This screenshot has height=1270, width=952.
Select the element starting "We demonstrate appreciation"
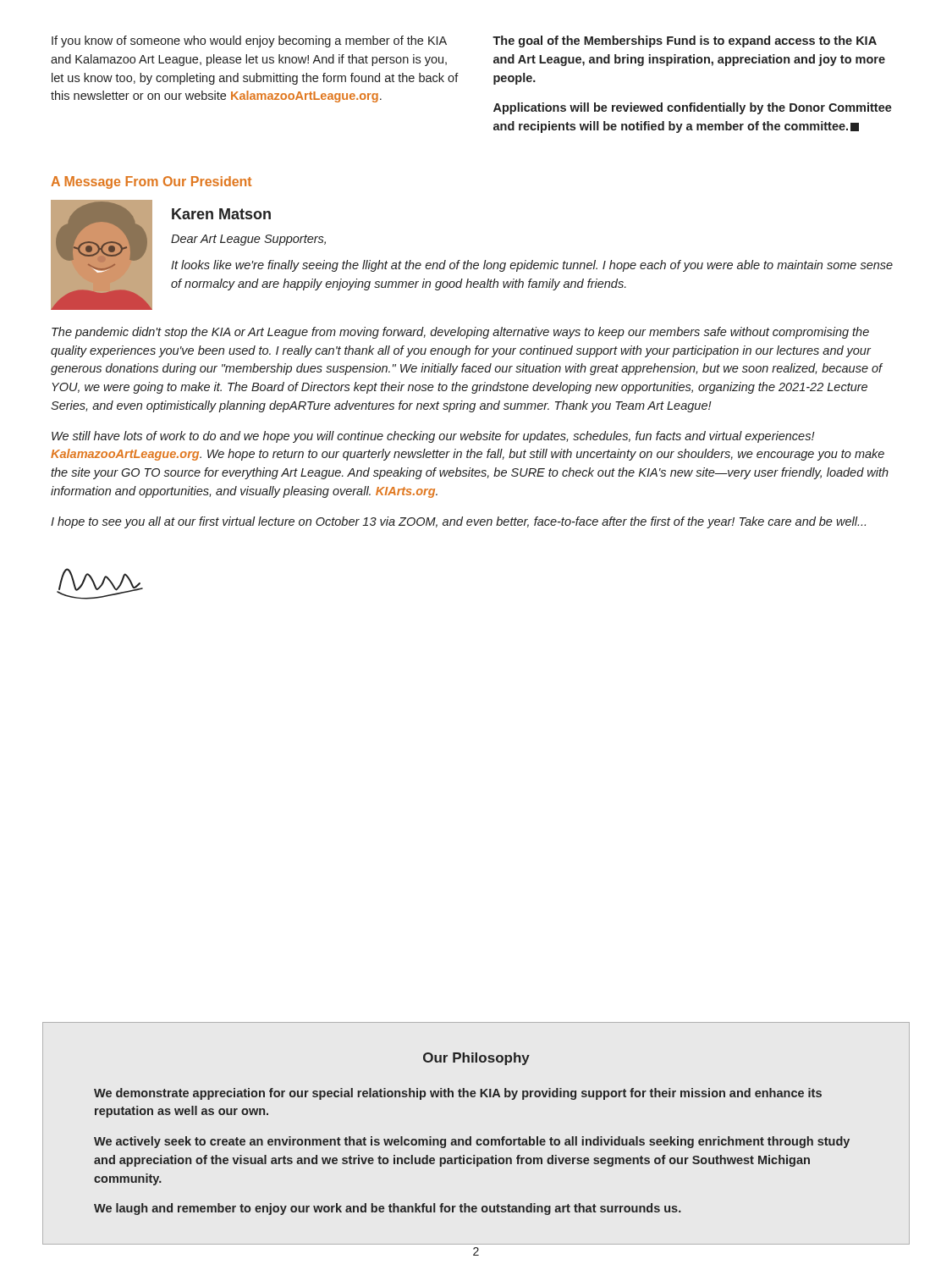click(458, 1102)
